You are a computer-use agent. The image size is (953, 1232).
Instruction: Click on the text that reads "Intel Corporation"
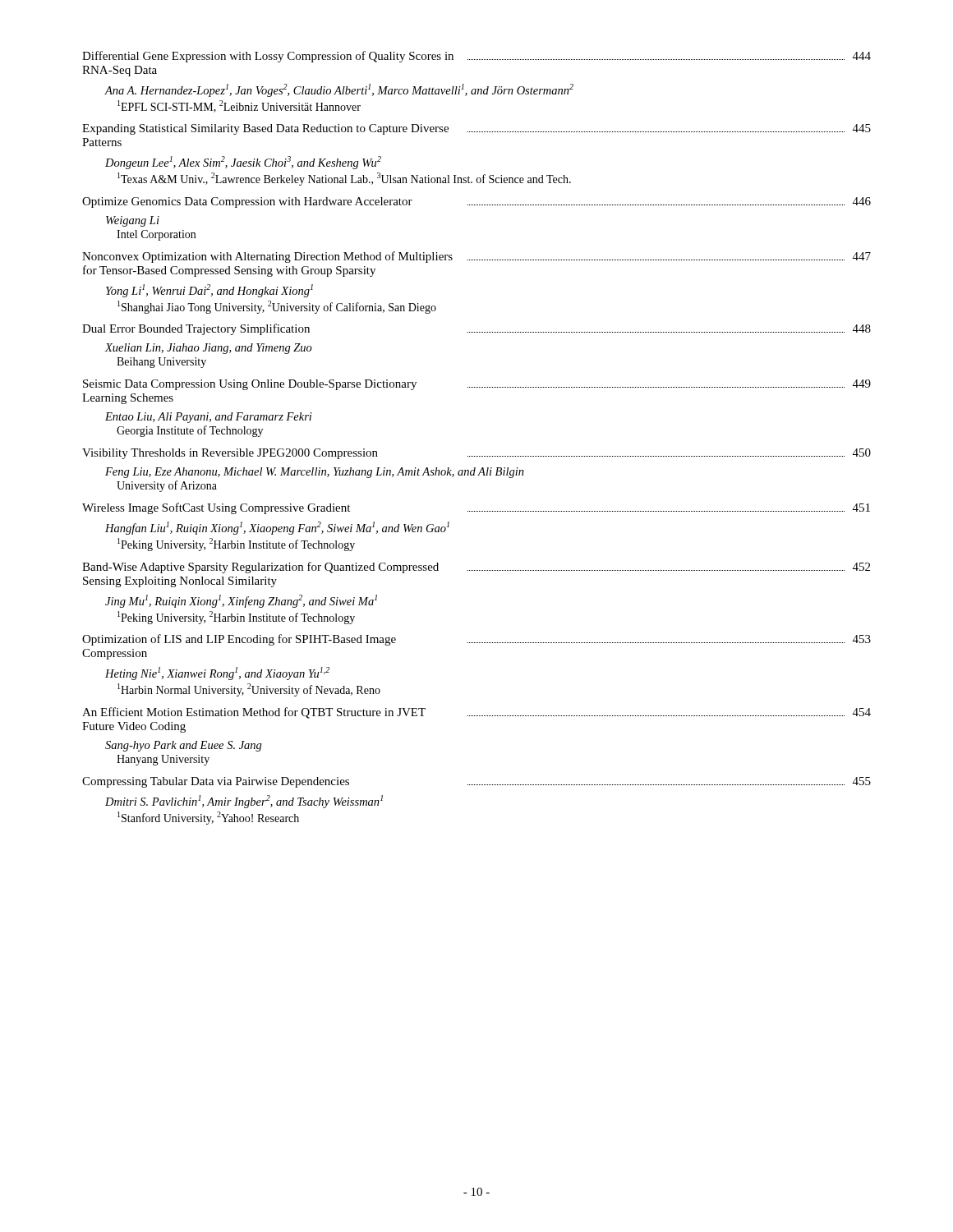point(156,234)
